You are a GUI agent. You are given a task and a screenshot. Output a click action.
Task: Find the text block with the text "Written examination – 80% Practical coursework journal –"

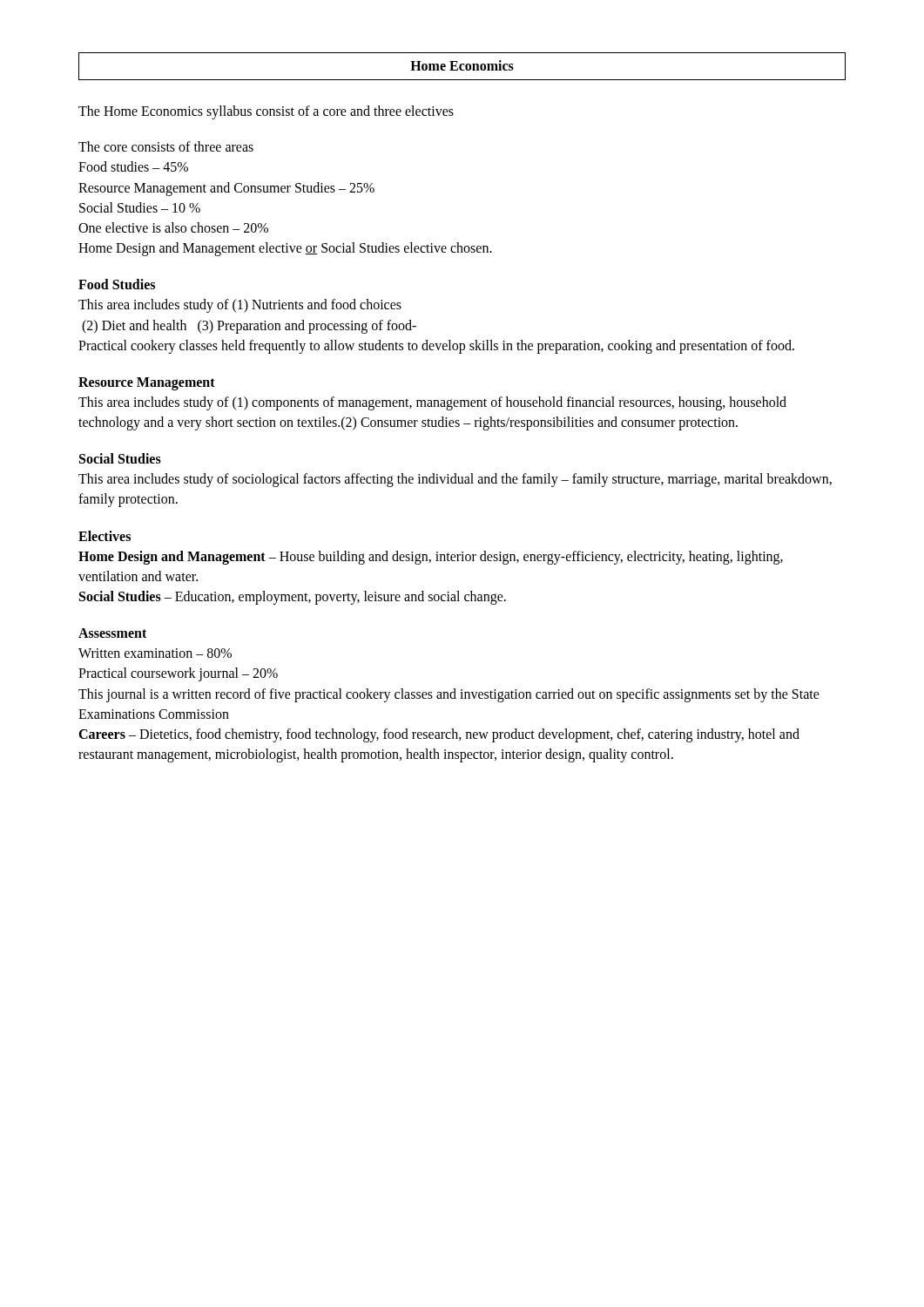click(449, 704)
